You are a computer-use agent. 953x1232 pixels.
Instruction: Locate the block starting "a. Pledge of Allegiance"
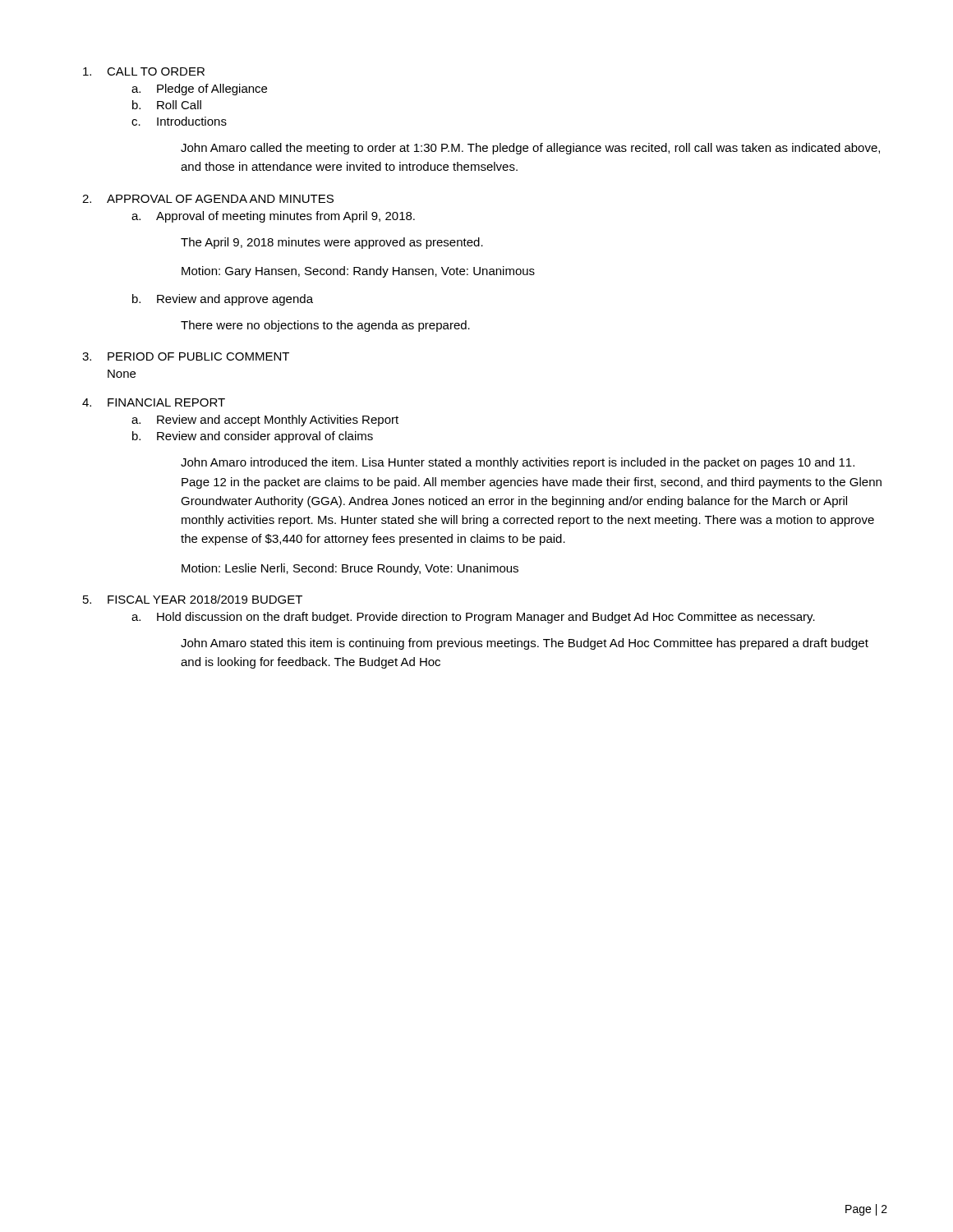coord(200,88)
